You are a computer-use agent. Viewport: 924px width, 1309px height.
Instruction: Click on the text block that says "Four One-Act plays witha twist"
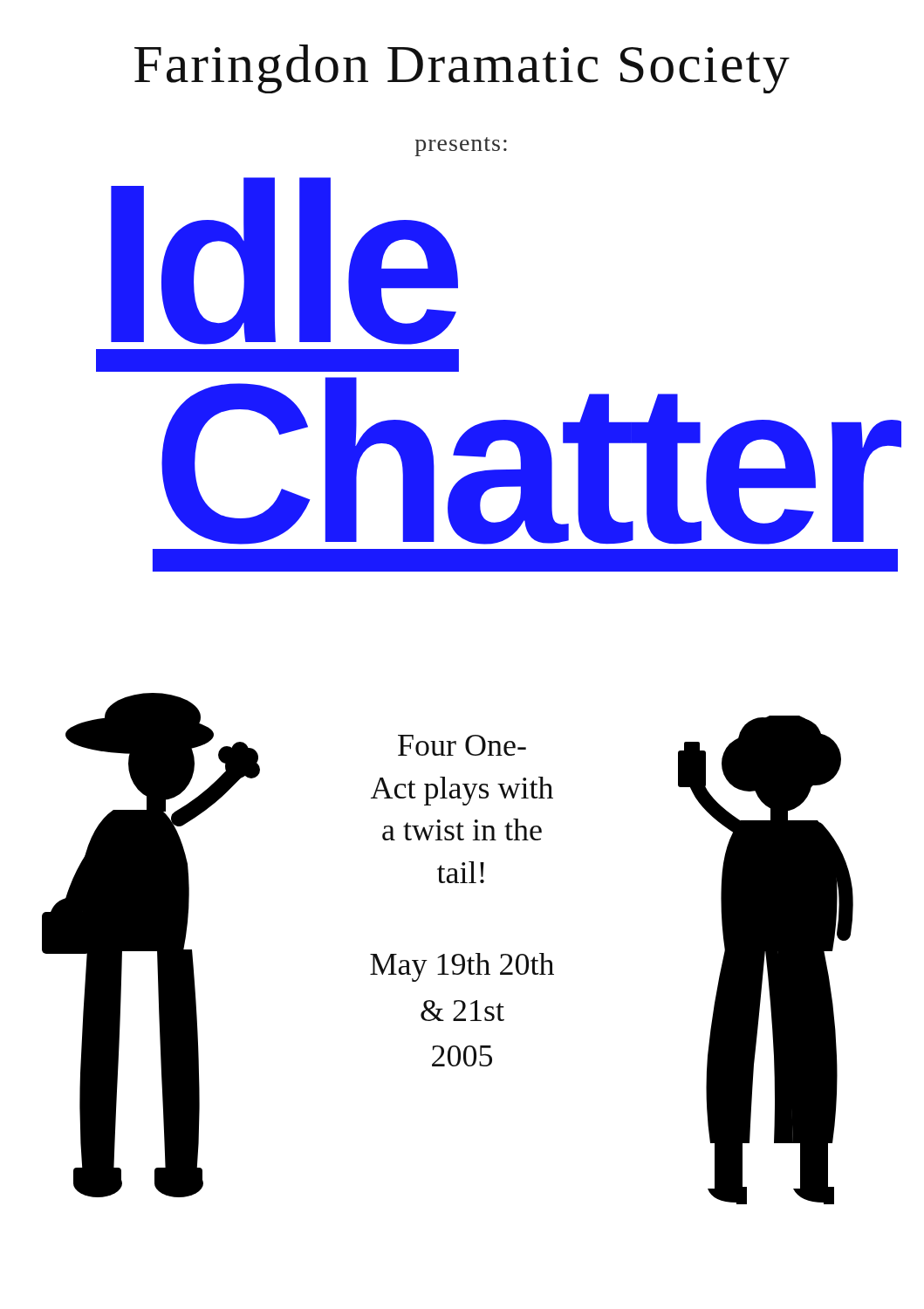click(498, 784)
